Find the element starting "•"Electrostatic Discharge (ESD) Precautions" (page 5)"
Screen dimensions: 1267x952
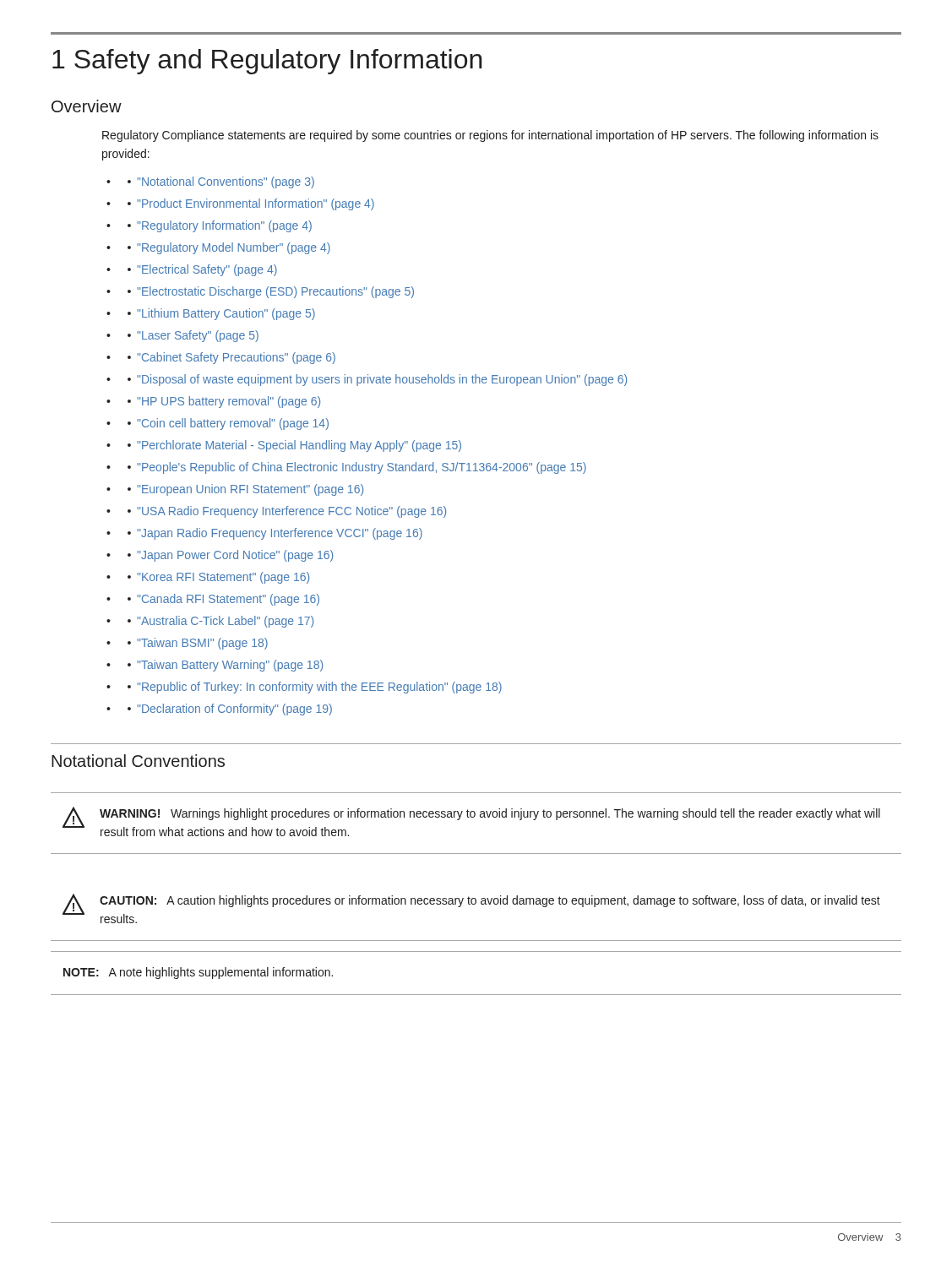[x=268, y=292]
